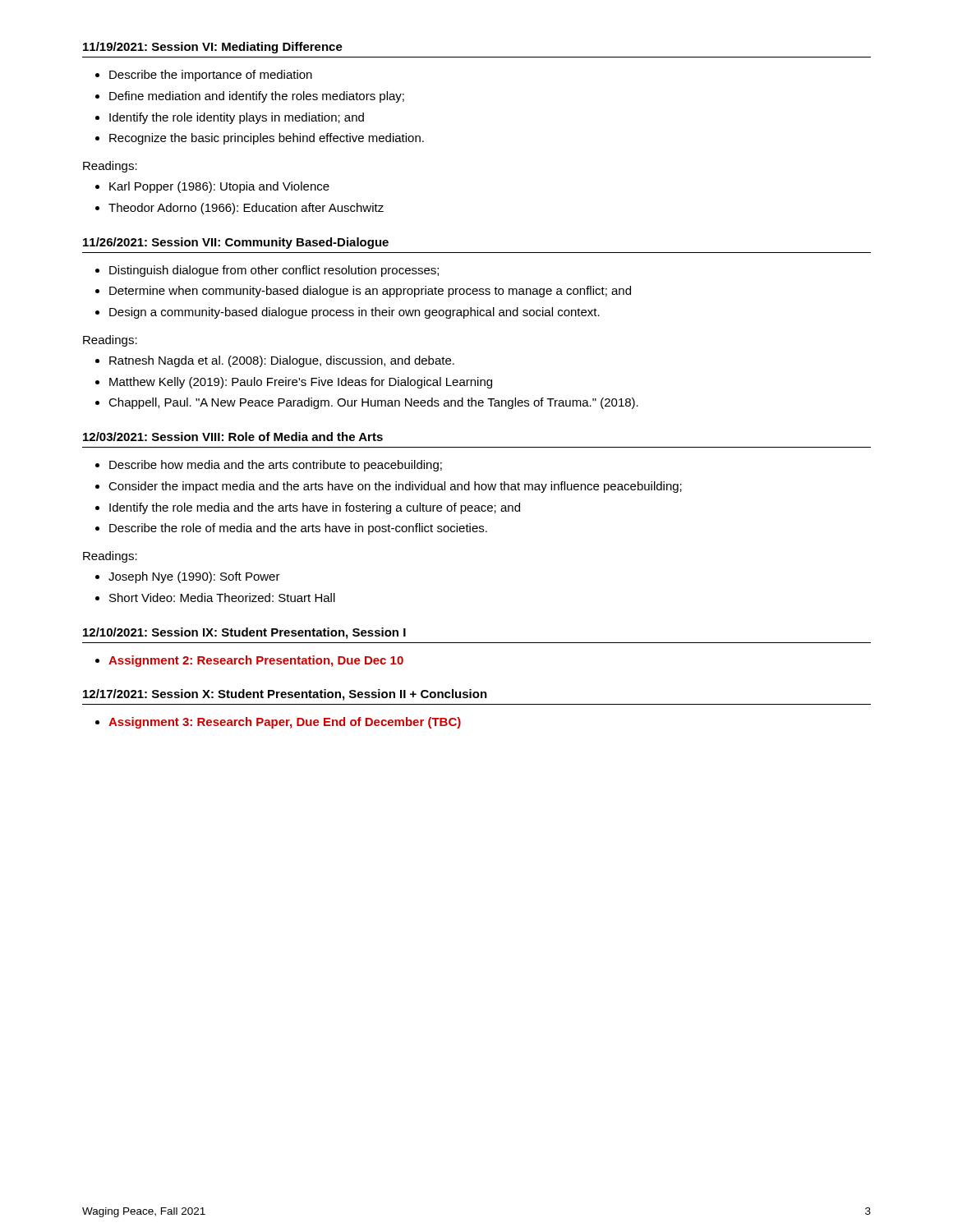Locate the list item that reads "Recognize the basic principles behind effective mediation."
The width and height of the screenshot is (953, 1232).
[267, 138]
